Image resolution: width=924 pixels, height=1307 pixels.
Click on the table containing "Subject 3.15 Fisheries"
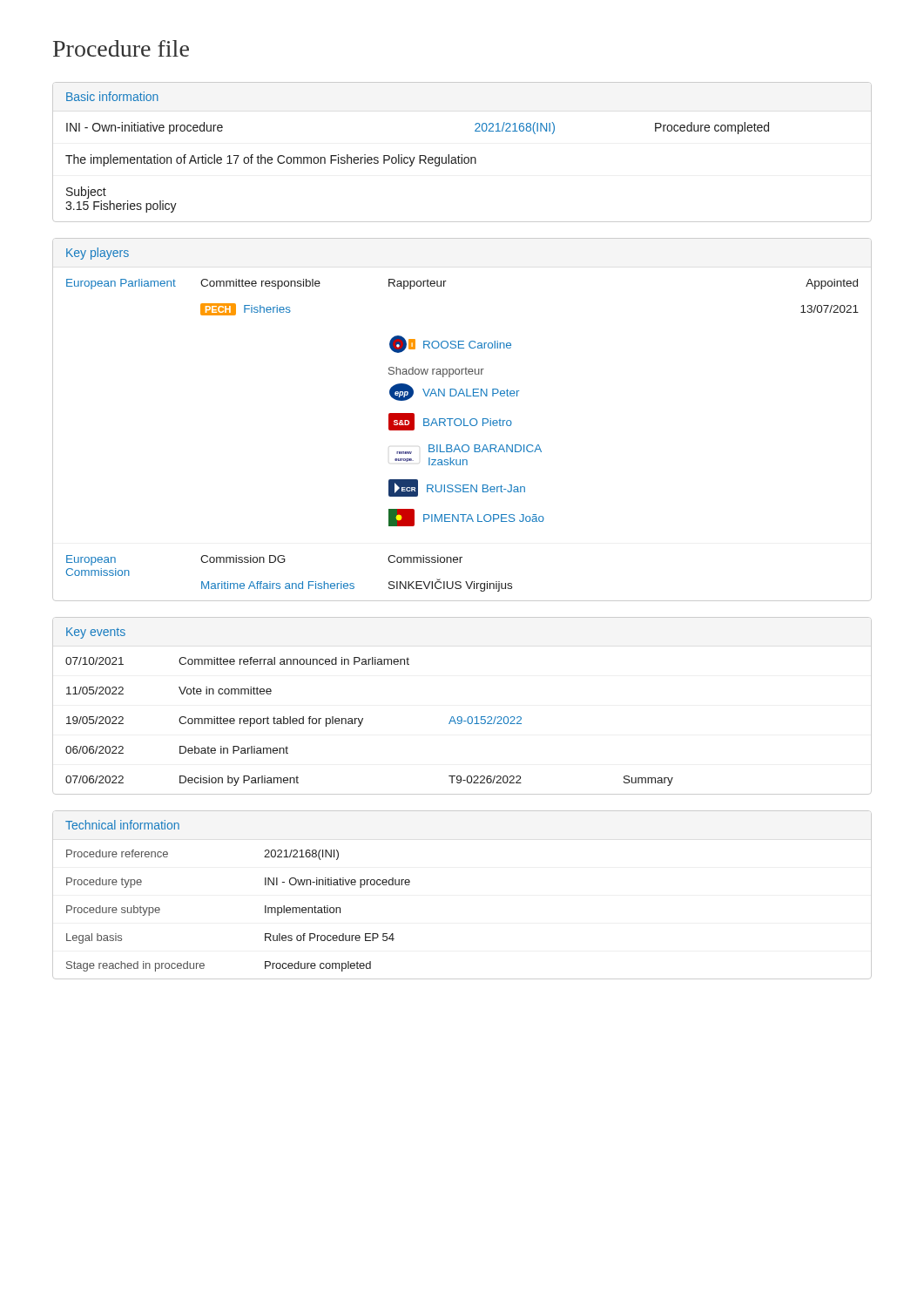coord(462,166)
